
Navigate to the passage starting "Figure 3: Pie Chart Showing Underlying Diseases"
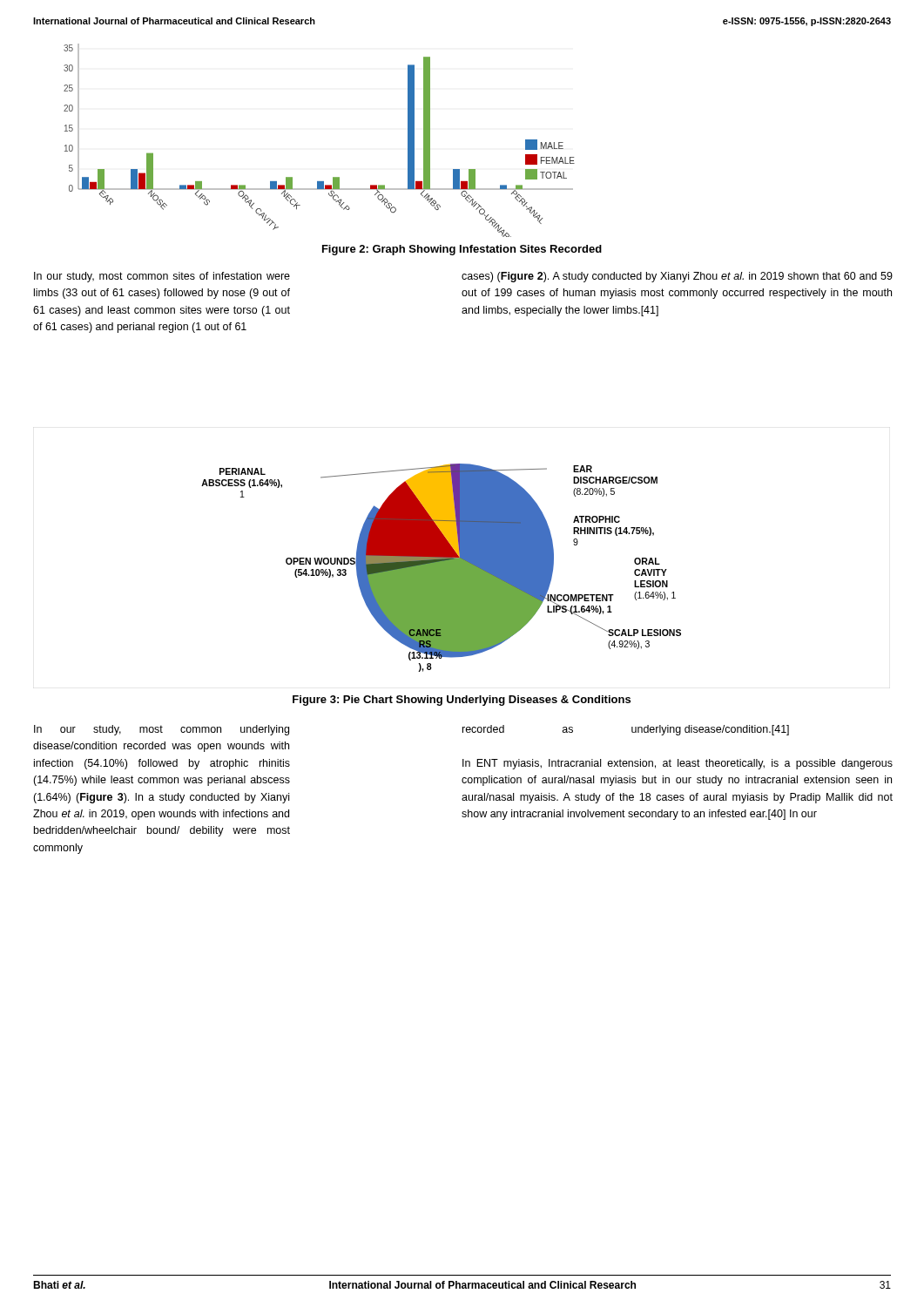(x=462, y=699)
